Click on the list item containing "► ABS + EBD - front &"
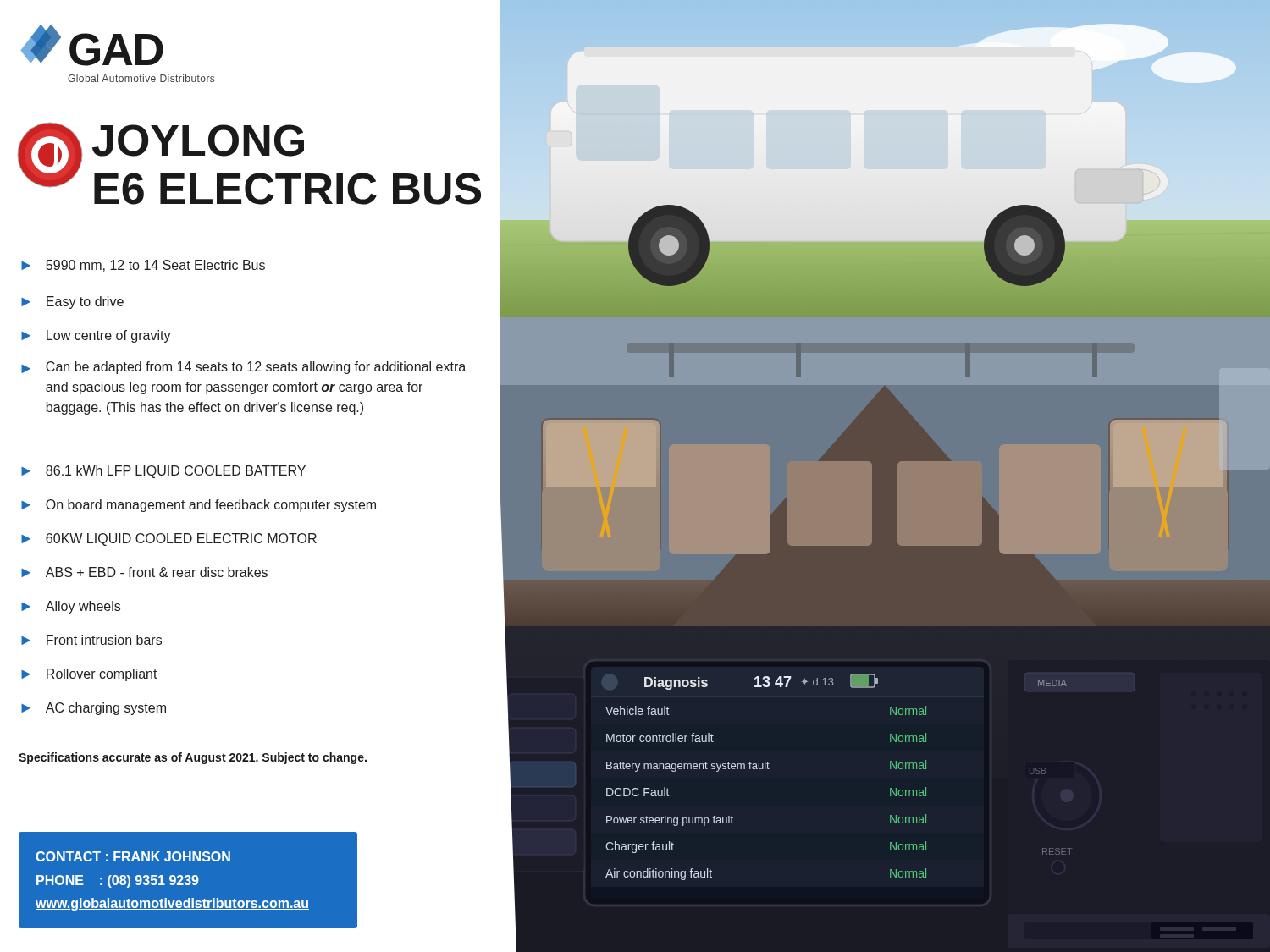This screenshot has width=1270, height=952. coord(143,573)
